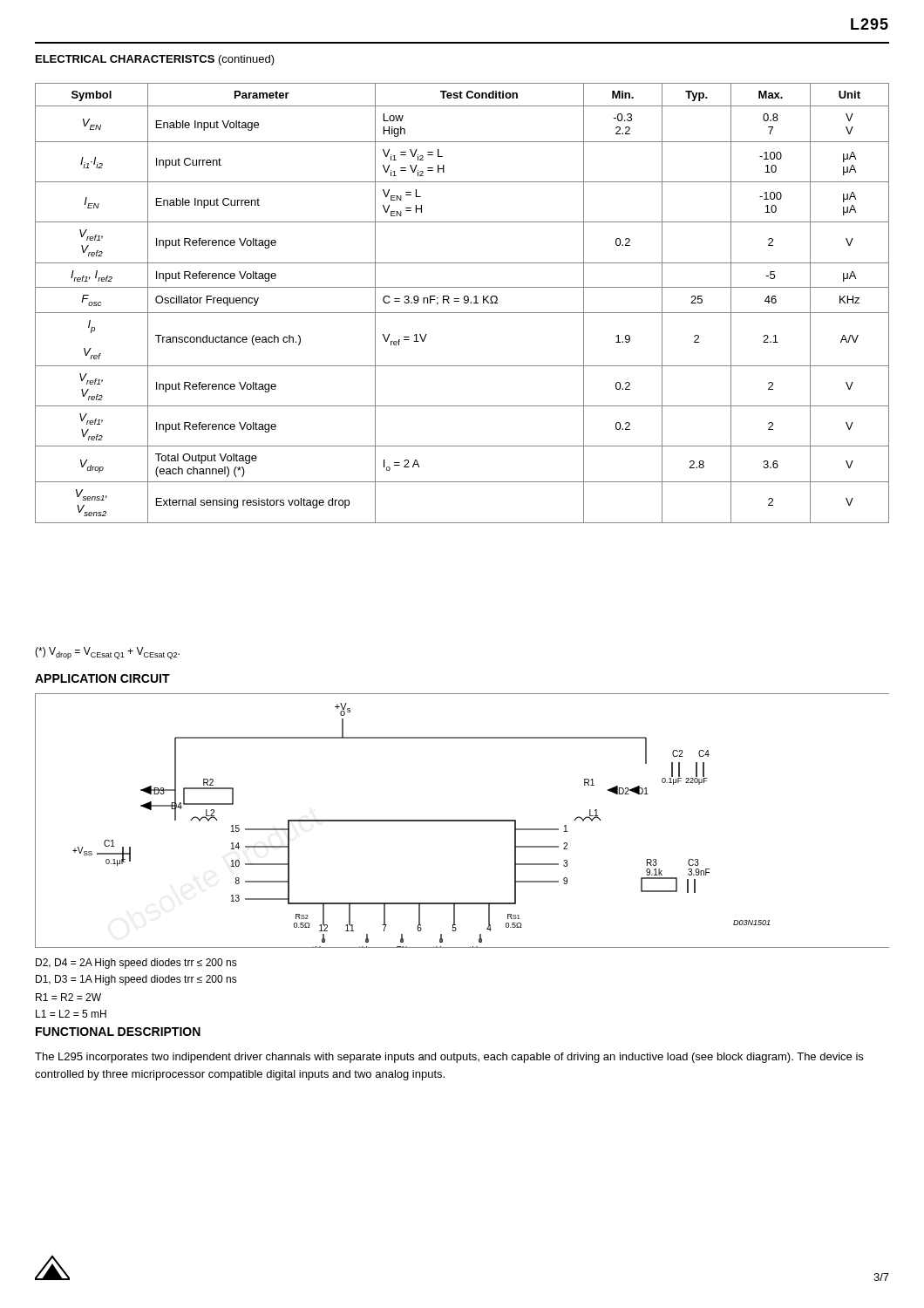Image resolution: width=924 pixels, height=1308 pixels.
Task: Find the text starting "ELECTRICAL CHARACTERISTCS (continued)"
Action: [x=155, y=59]
